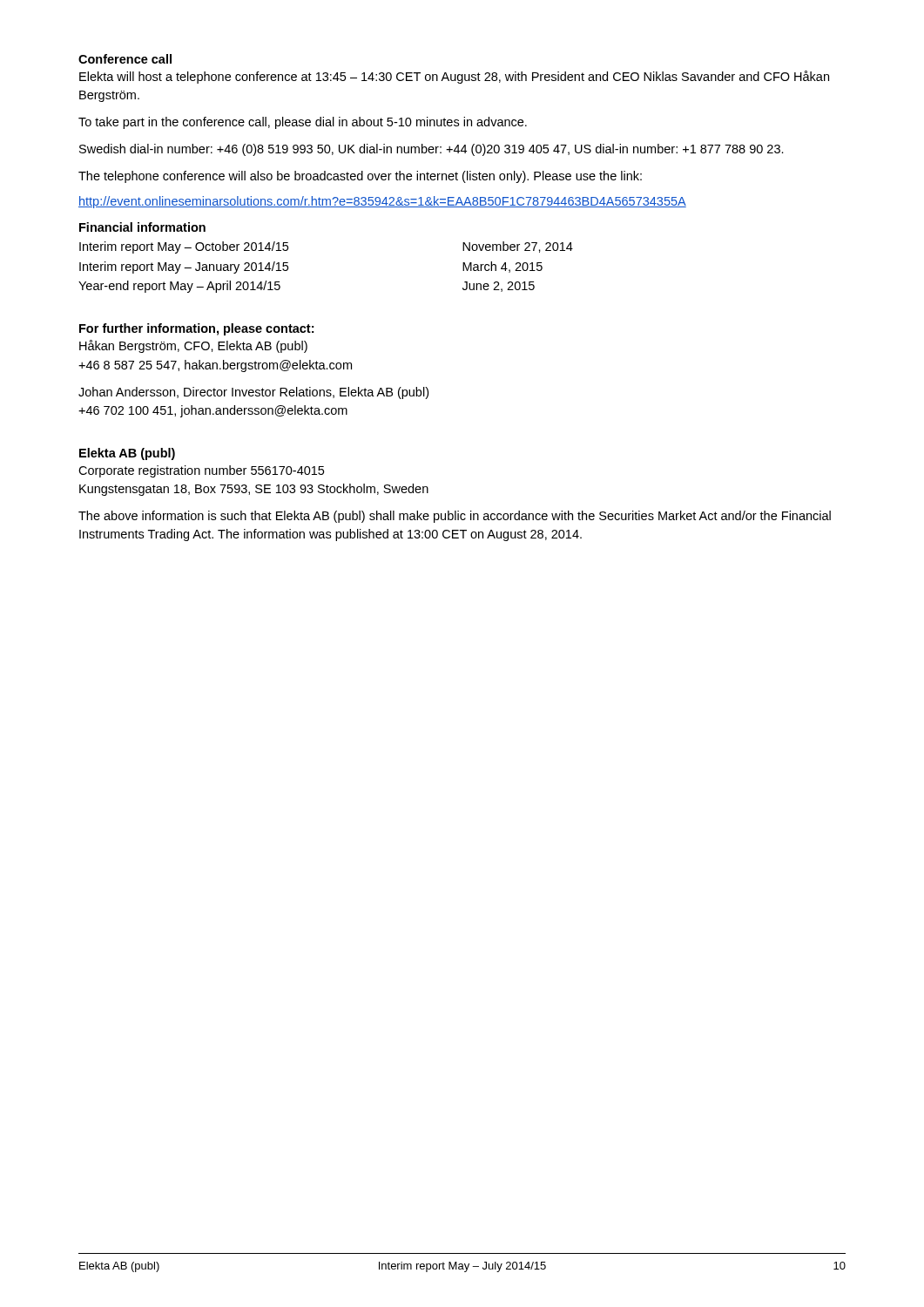
Task: Click on the text block with the text "Corporate registration number 556170-4015Kungstensgatan 18, Box"
Action: click(253, 479)
